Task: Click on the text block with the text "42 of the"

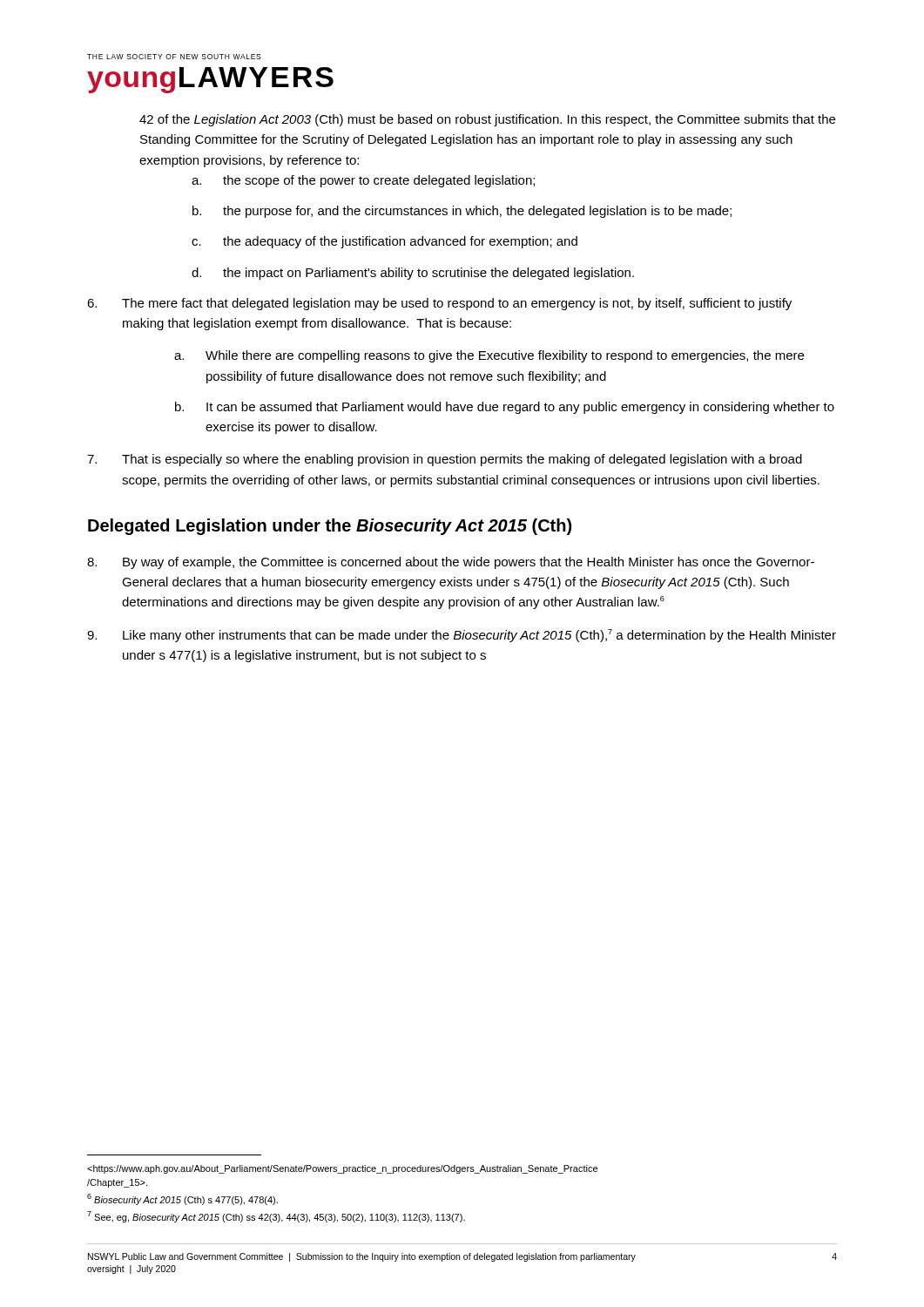Action: [488, 139]
